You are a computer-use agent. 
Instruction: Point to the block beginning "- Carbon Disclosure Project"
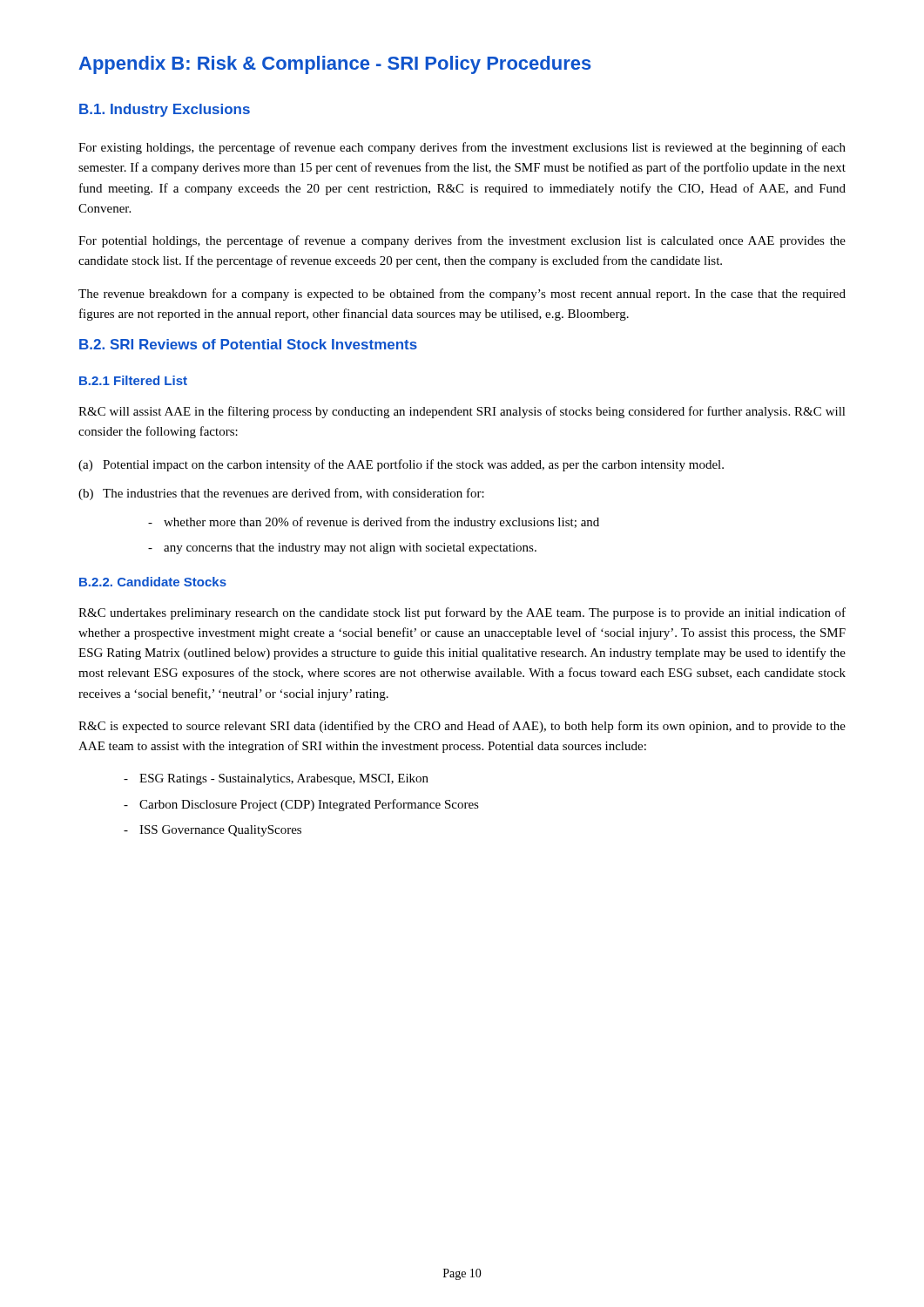click(462, 804)
